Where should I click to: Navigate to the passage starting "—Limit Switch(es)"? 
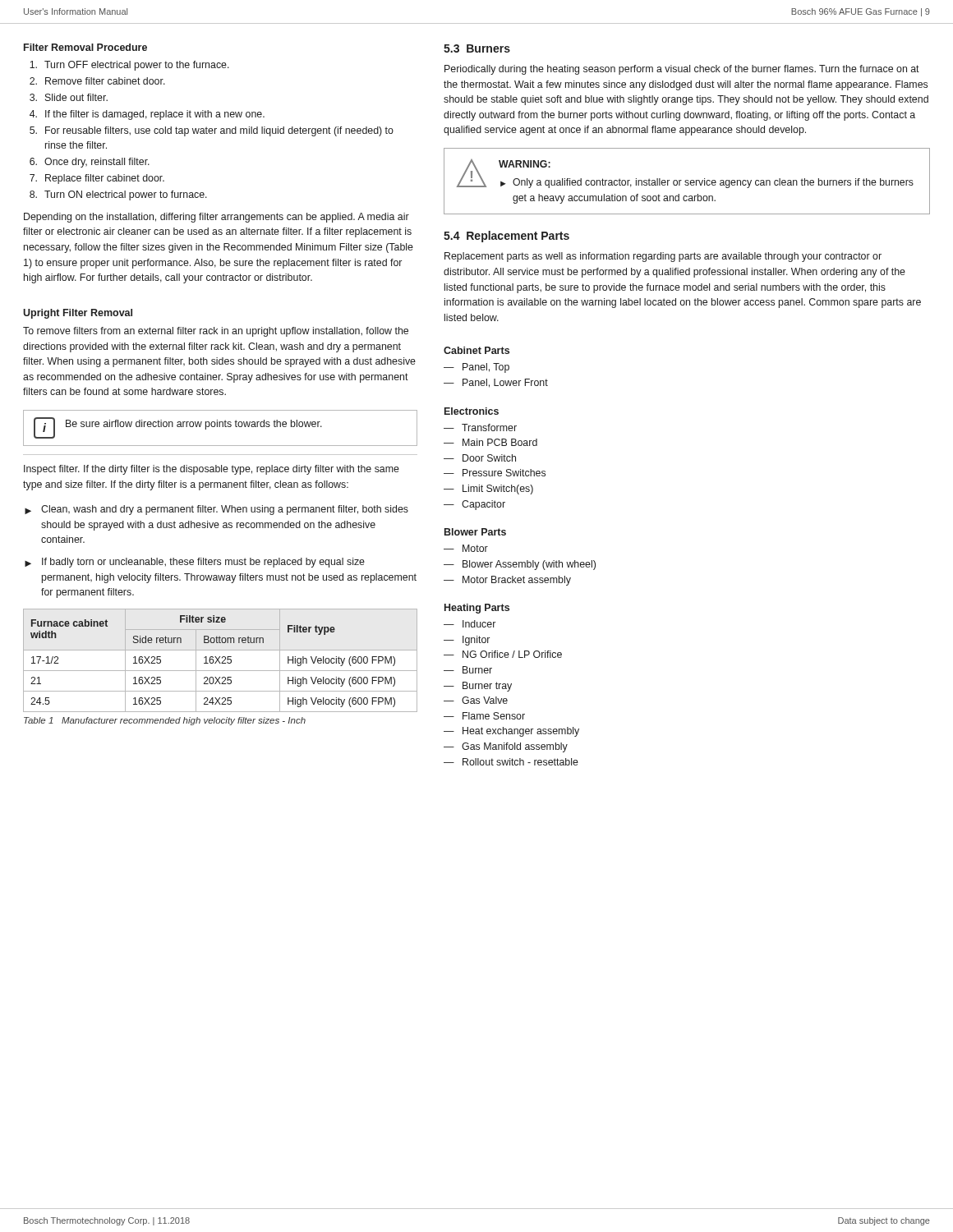point(489,489)
